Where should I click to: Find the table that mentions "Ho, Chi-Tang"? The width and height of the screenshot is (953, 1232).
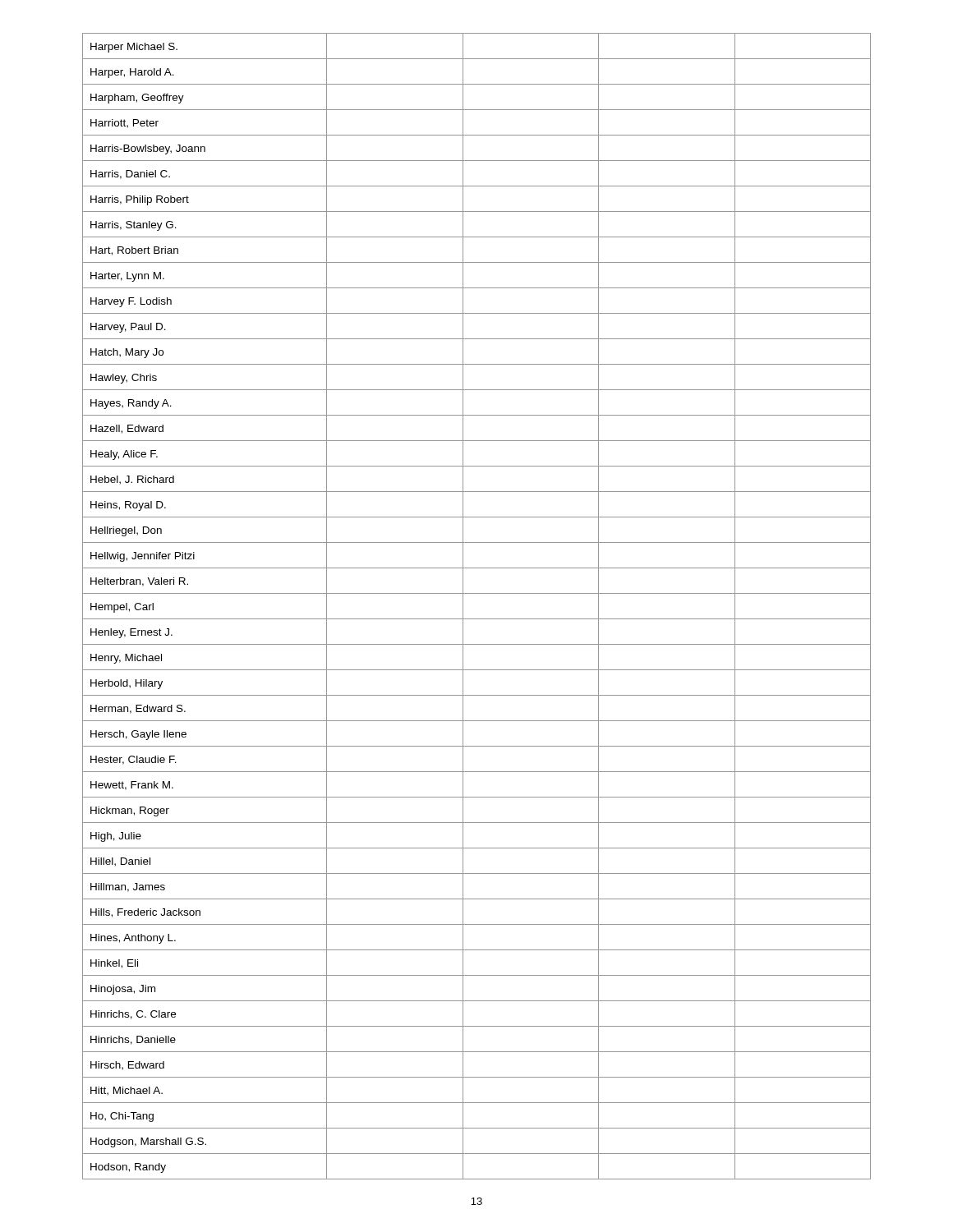(x=476, y=606)
